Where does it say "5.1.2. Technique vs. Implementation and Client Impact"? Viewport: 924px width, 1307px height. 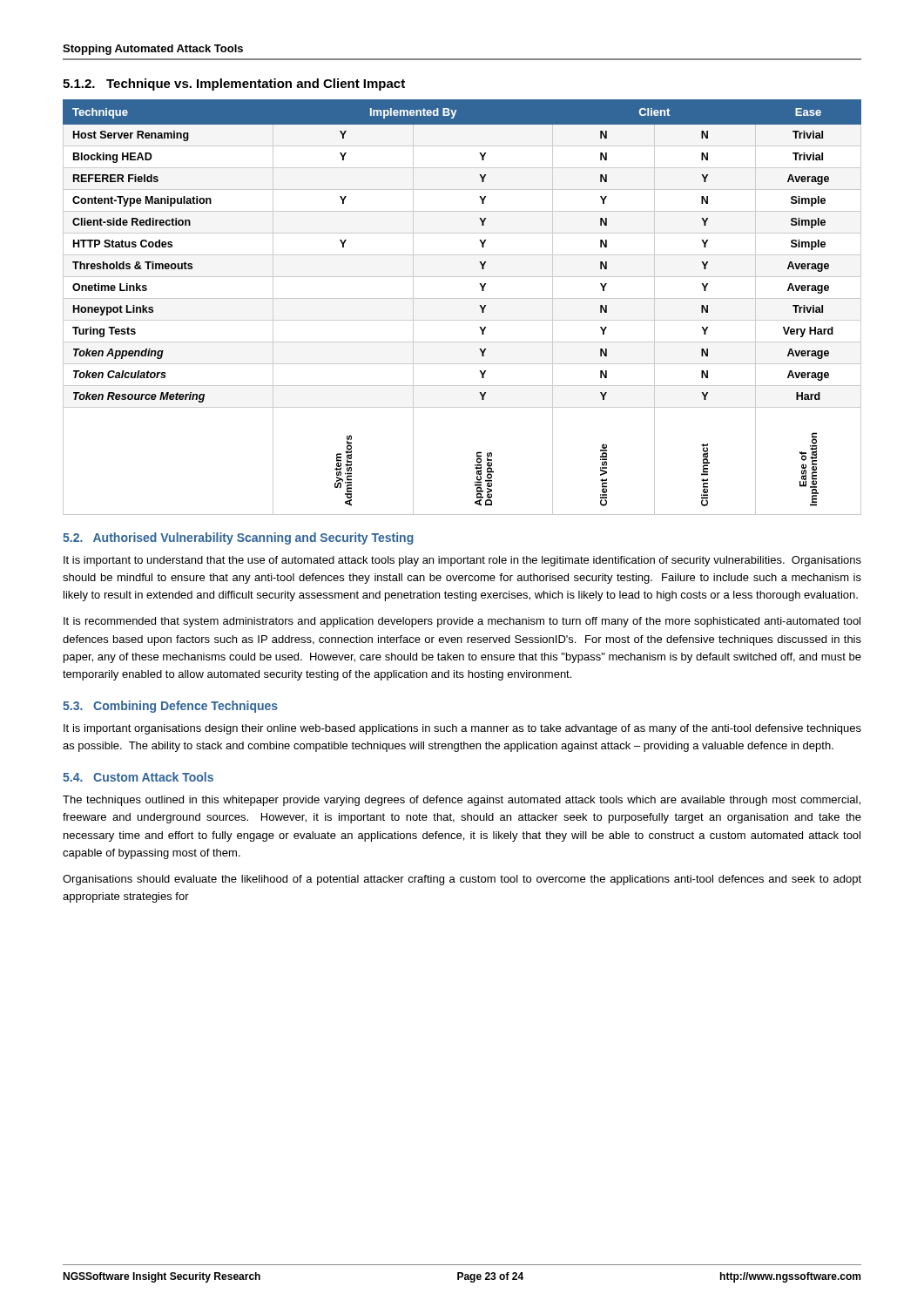click(x=234, y=83)
